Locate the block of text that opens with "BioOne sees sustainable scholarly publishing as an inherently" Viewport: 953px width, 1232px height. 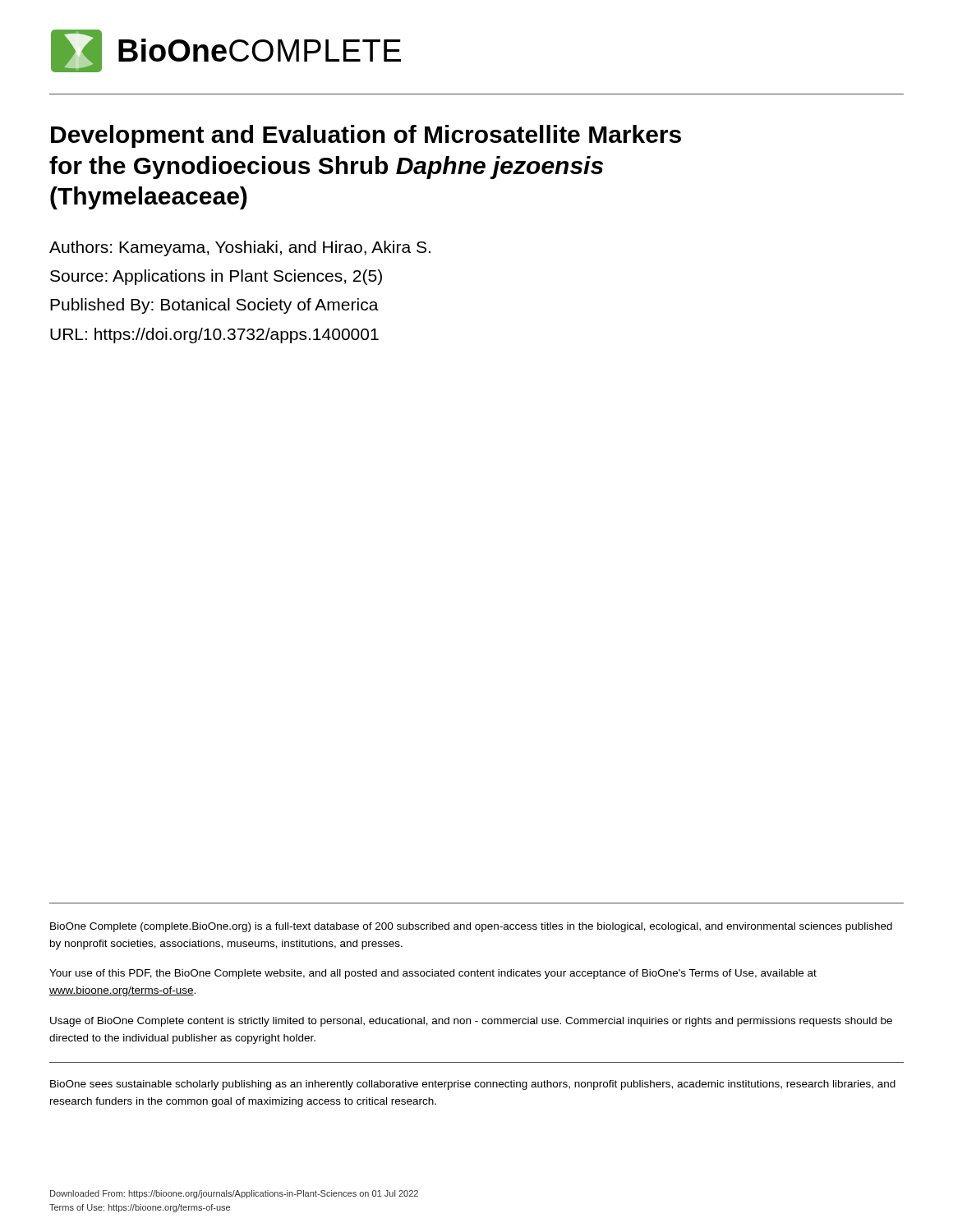coord(472,1092)
